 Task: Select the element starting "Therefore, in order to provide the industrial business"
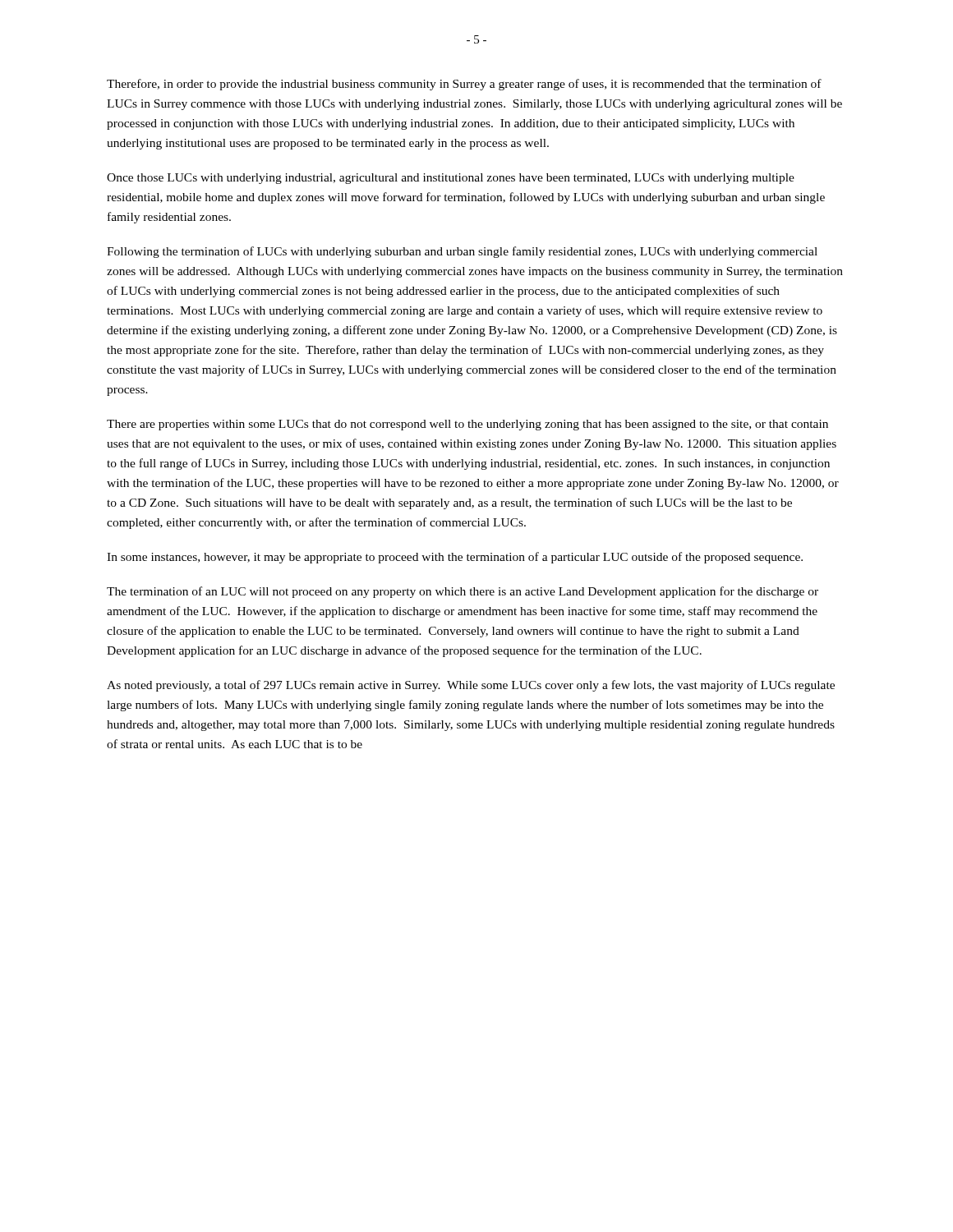click(x=475, y=113)
